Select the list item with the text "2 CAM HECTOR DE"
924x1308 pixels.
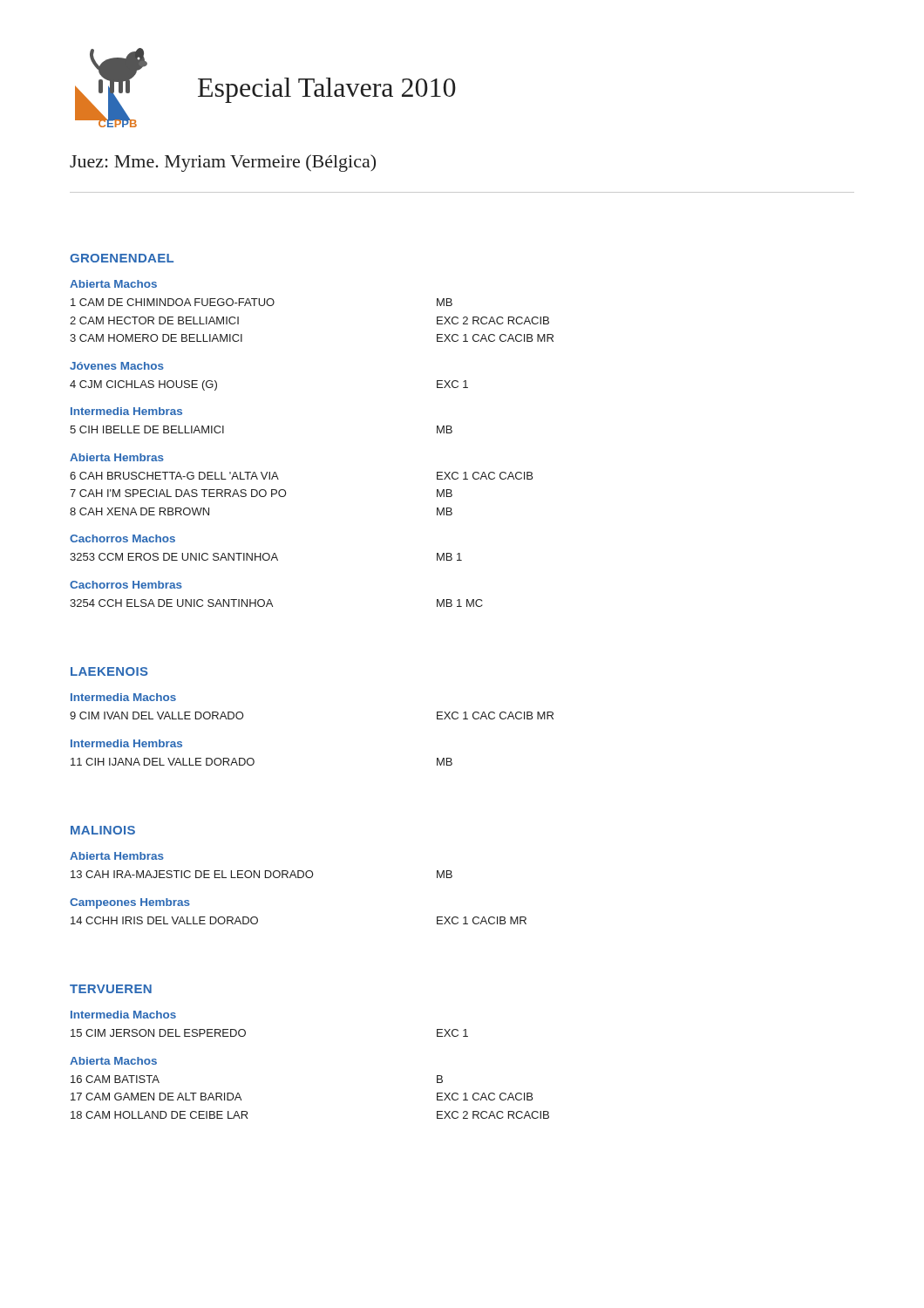(462, 320)
